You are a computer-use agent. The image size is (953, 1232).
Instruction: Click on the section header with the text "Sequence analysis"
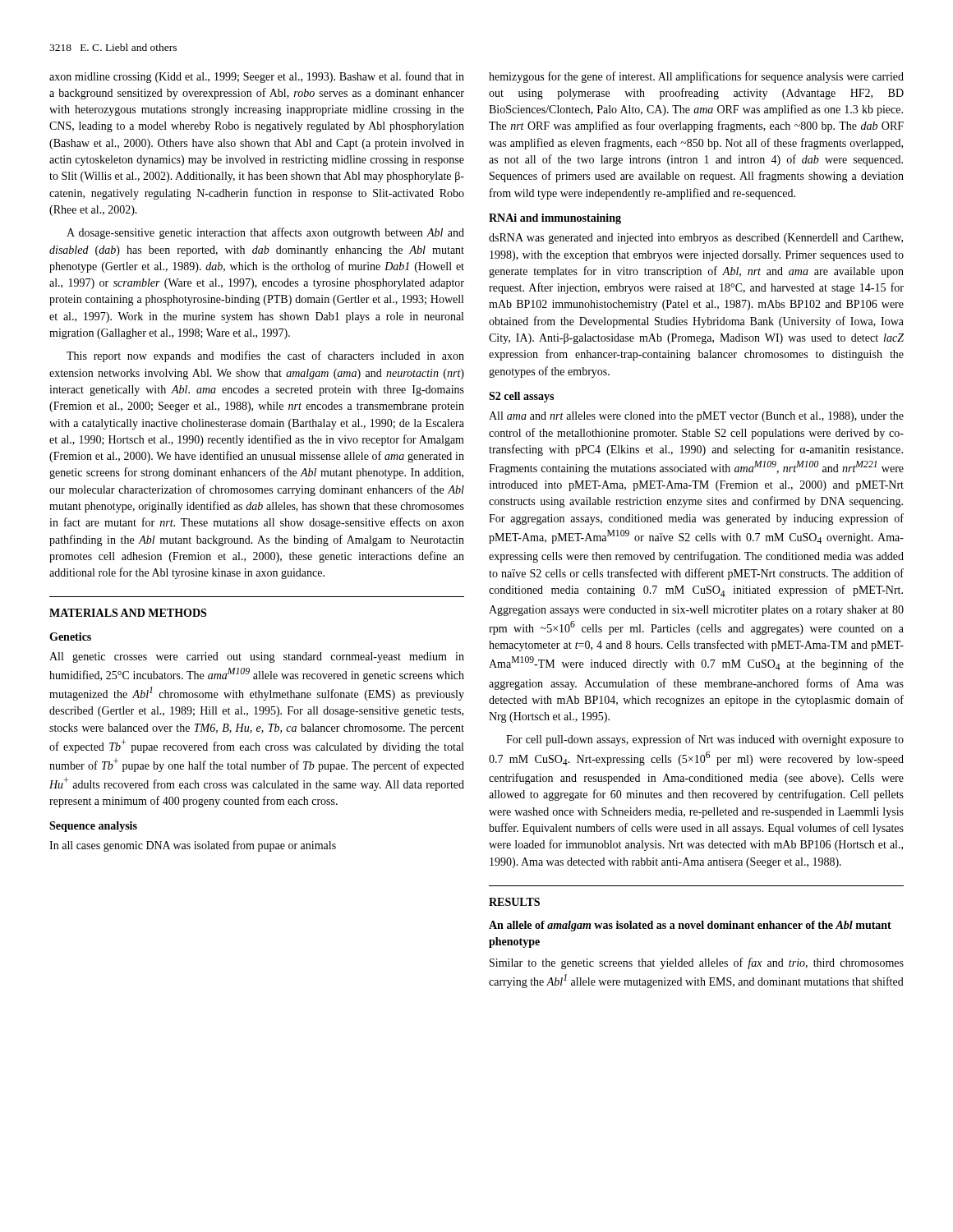[x=93, y=826]
